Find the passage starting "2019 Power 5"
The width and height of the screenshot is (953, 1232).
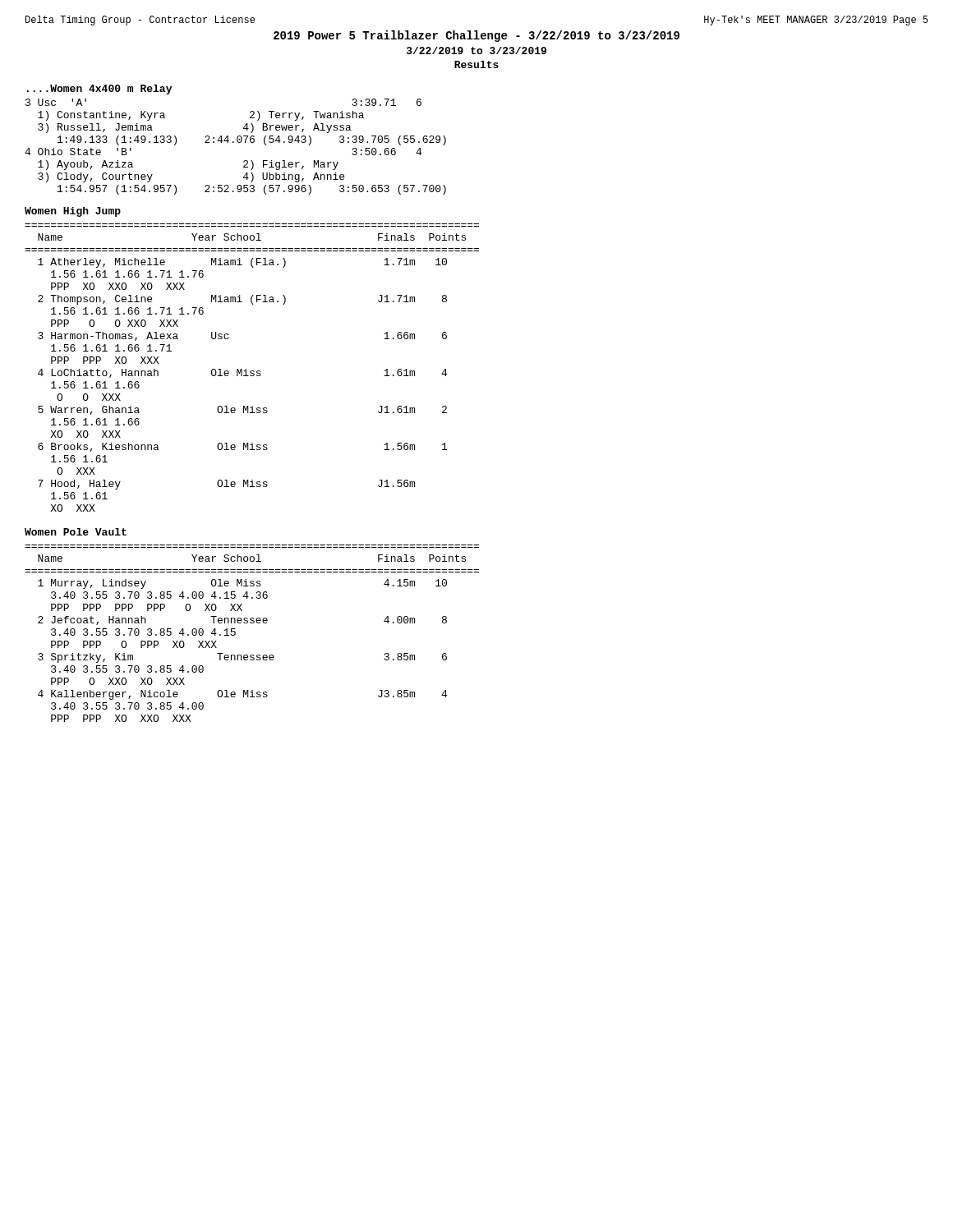pos(476,36)
